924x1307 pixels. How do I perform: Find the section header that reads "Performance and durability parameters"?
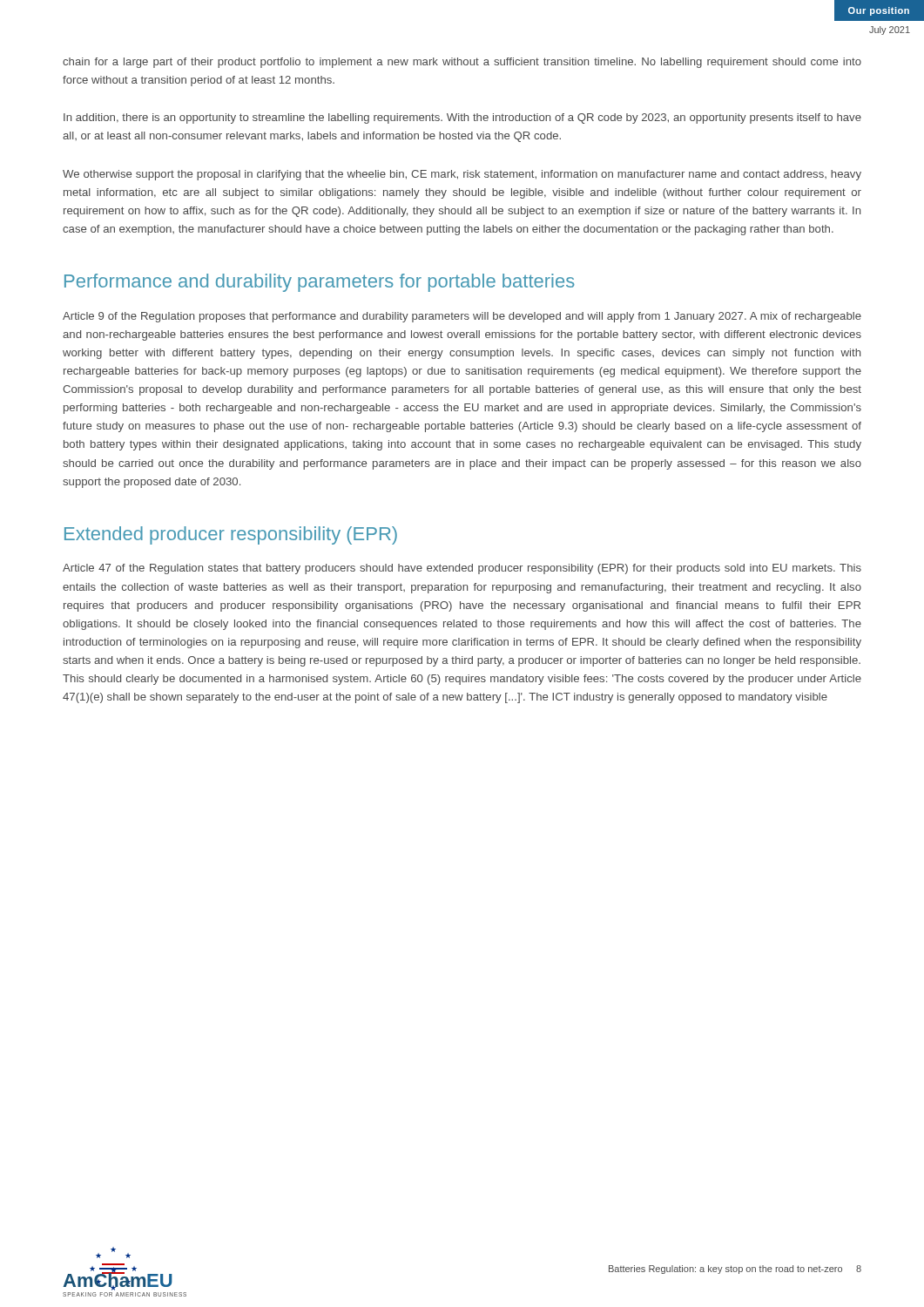tap(319, 281)
